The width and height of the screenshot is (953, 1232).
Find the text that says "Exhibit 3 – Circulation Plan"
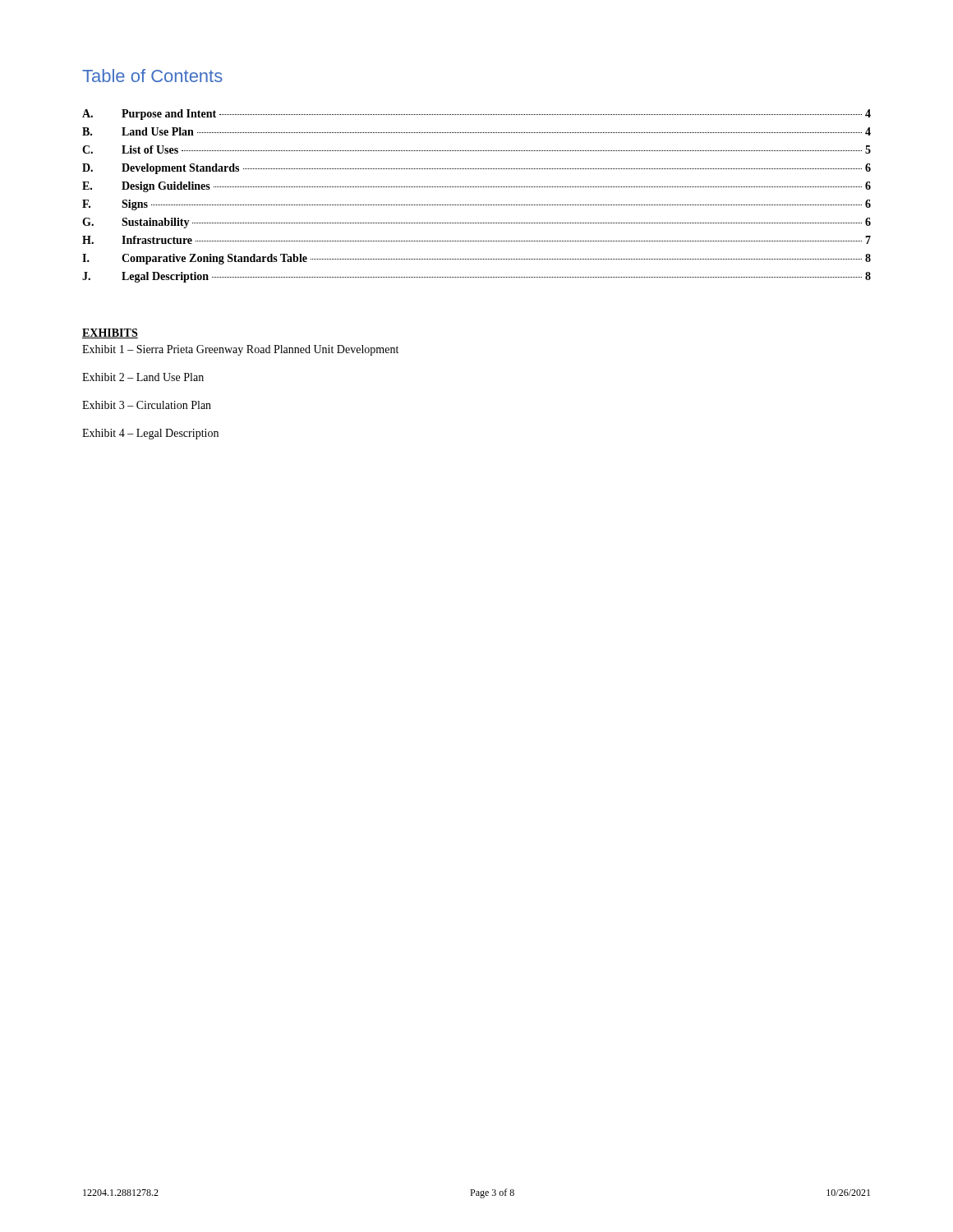(x=147, y=405)
